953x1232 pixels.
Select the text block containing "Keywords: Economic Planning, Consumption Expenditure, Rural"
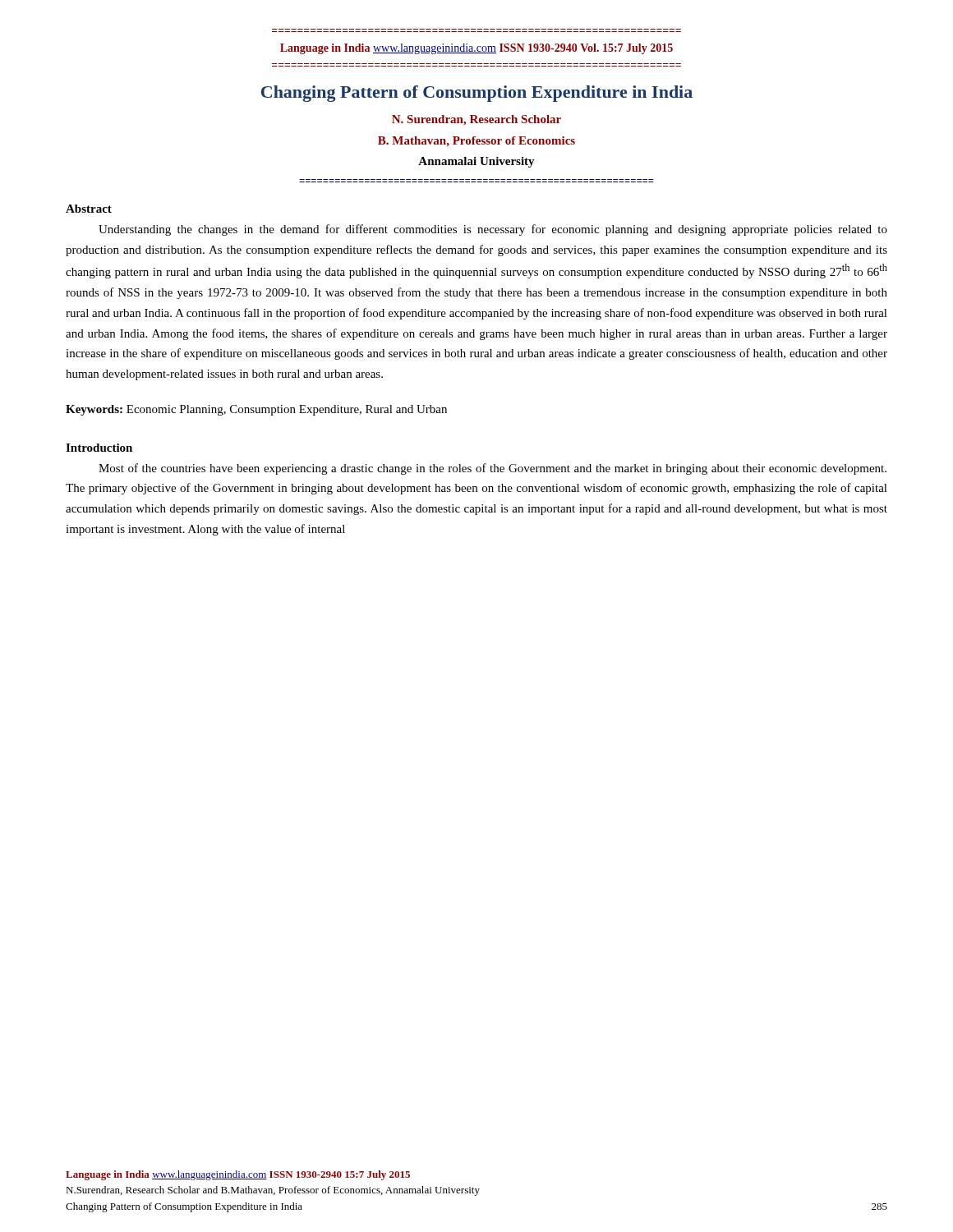(257, 409)
